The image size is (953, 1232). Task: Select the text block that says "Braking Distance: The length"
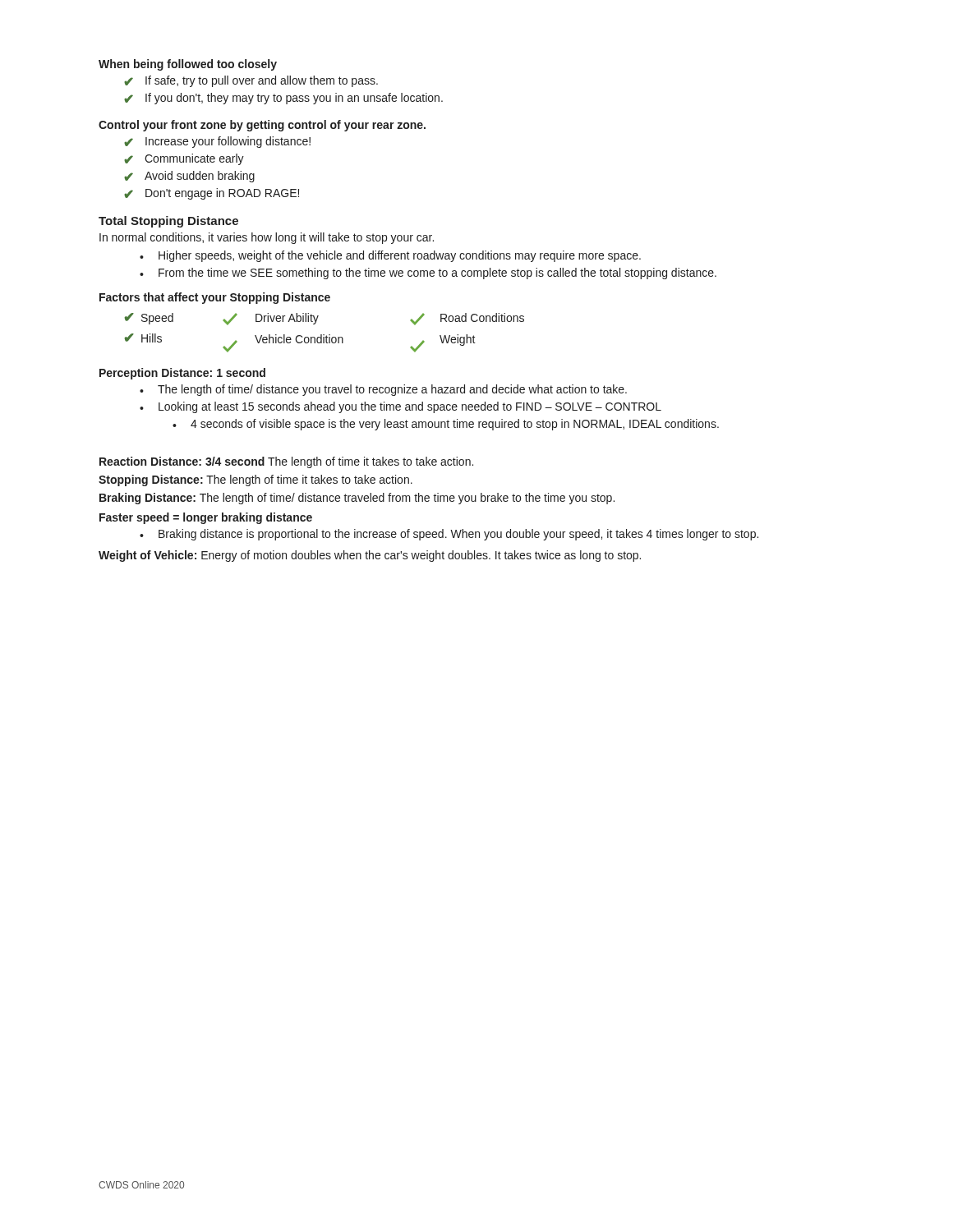pos(357,498)
